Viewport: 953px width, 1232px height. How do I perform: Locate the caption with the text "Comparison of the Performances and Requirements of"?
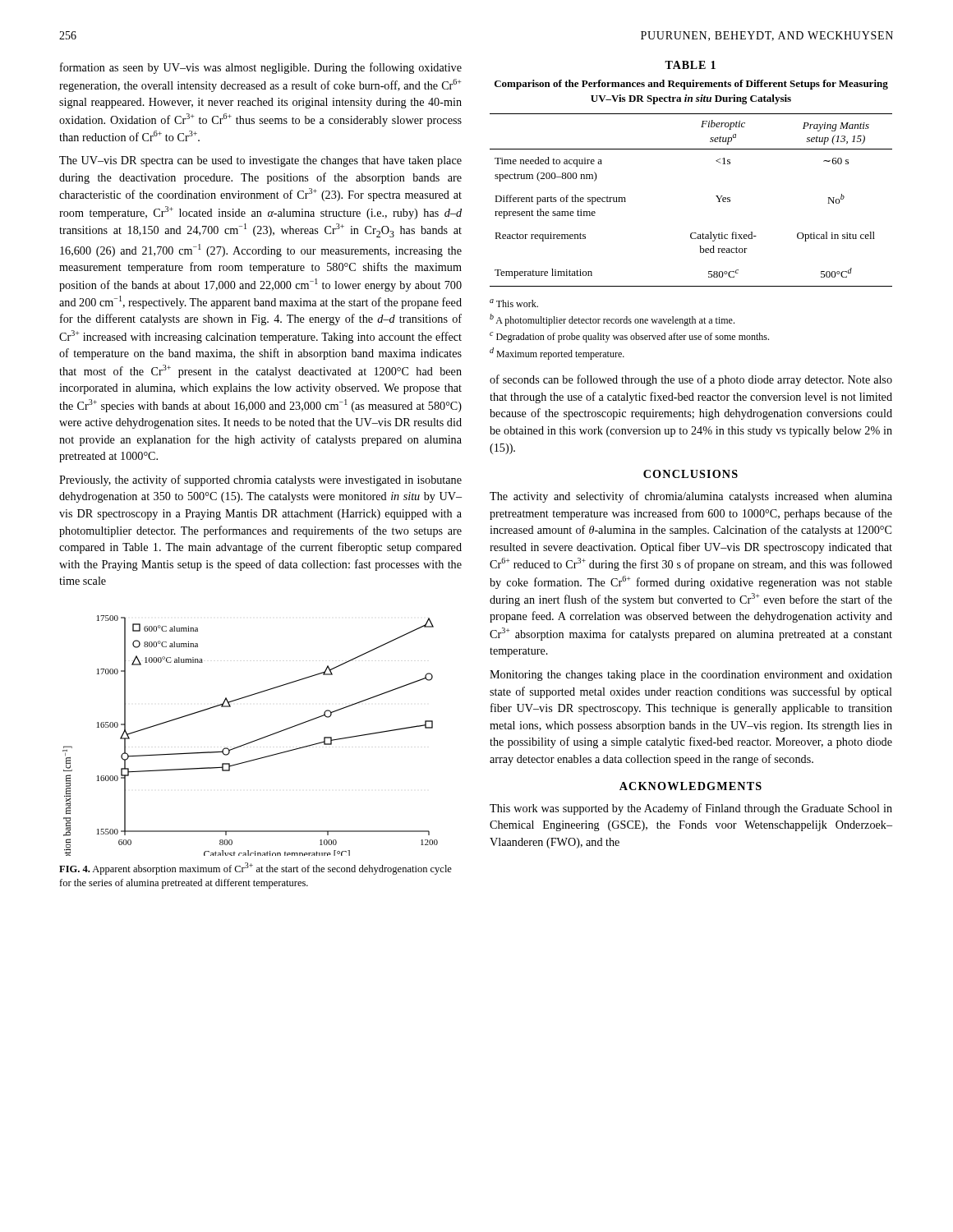pyautogui.click(x=691, y=91)
